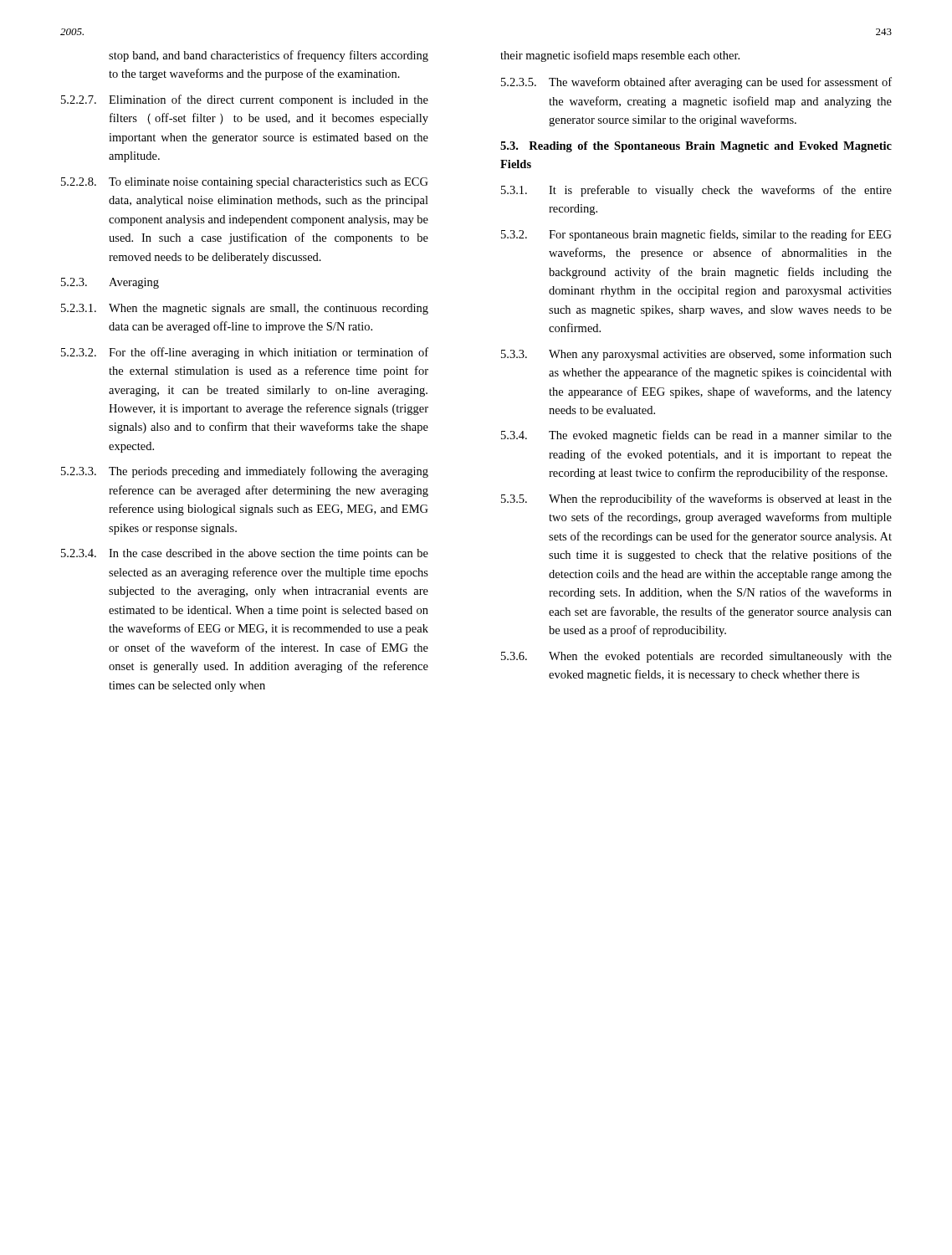Click on the text block starting "5.3.3. When any paroxysmal activities are obser­ved, some"
The image size is (952, 1255).
click(696, 382)
